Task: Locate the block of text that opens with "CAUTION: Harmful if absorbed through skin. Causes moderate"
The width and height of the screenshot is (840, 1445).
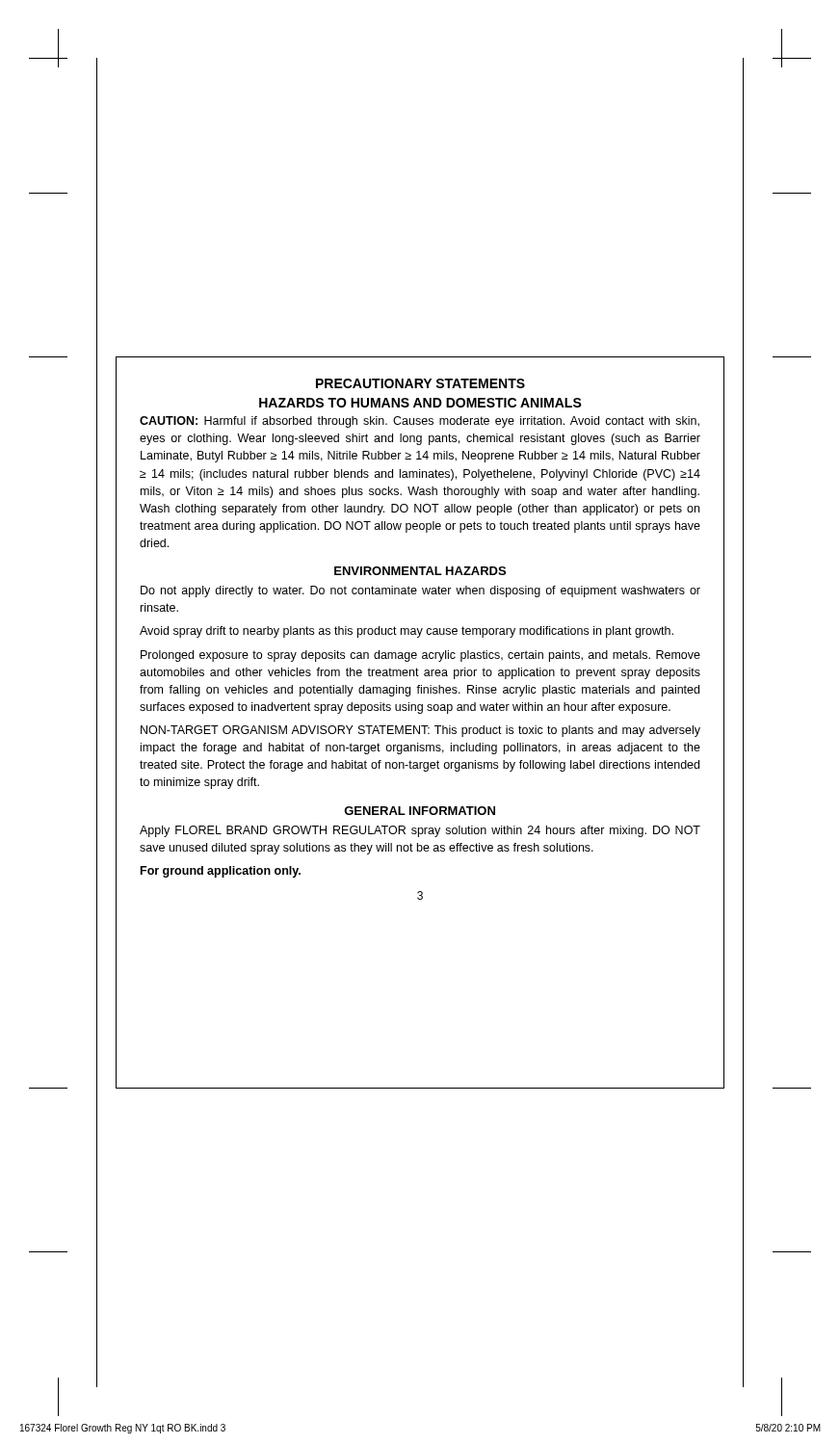Action: 420,482
